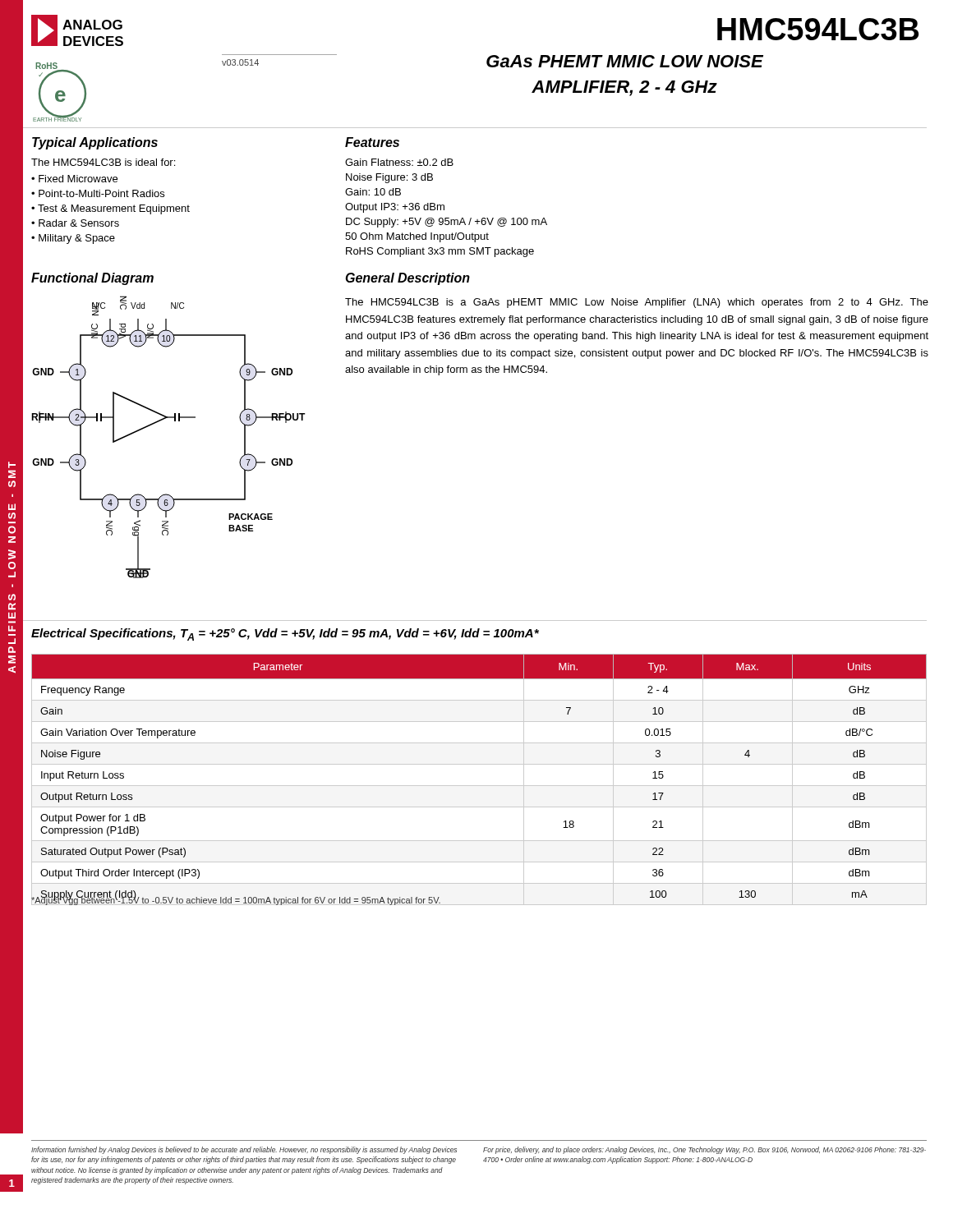The height and width of the screenshot is (1232, 953).
Task: Point to the region starting "Gain: 10 dB"
Action: point(373,192)
